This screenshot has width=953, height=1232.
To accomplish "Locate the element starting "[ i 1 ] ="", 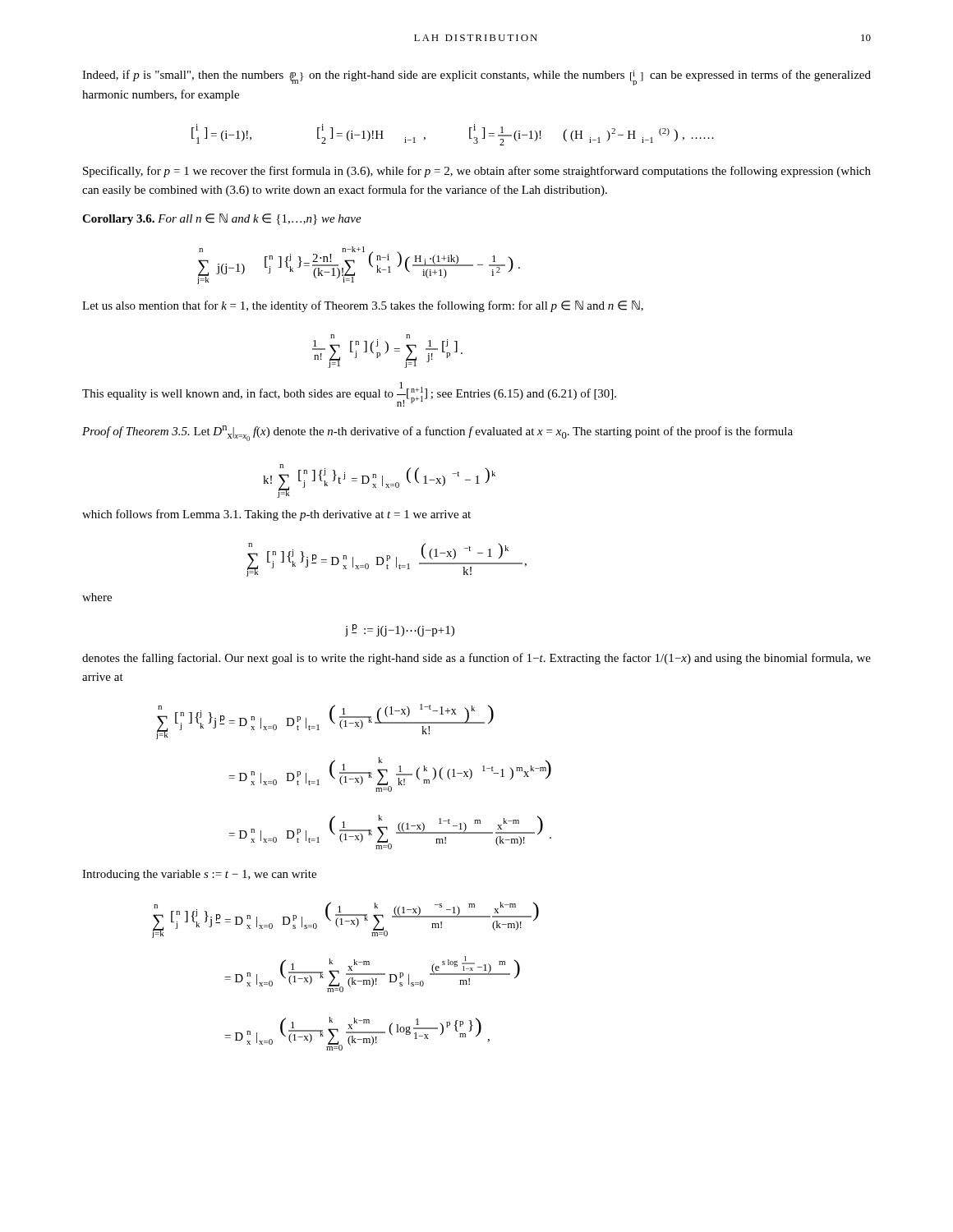I will tap(476, 133).
